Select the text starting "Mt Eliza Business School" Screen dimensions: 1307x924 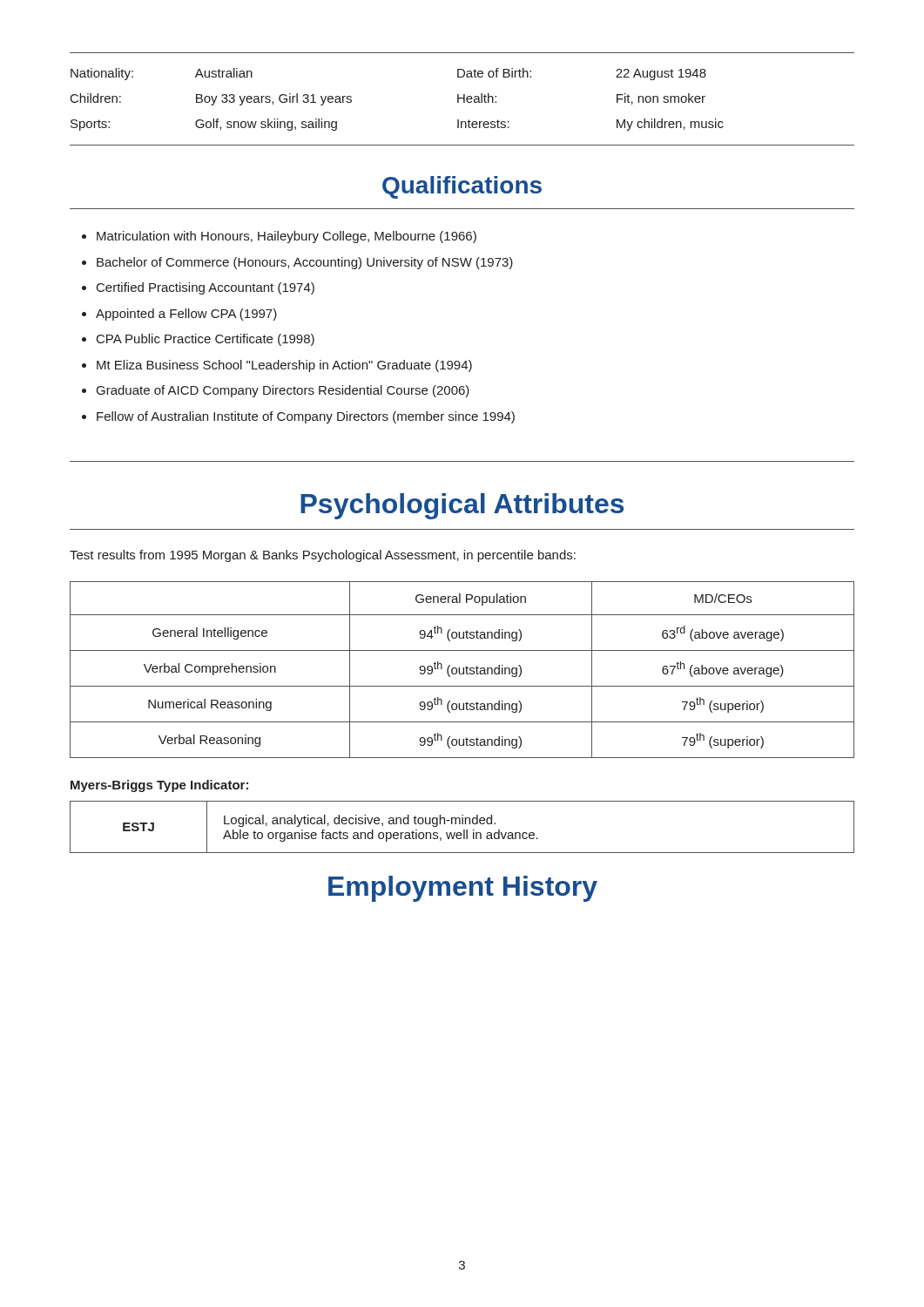coord(284,364)
